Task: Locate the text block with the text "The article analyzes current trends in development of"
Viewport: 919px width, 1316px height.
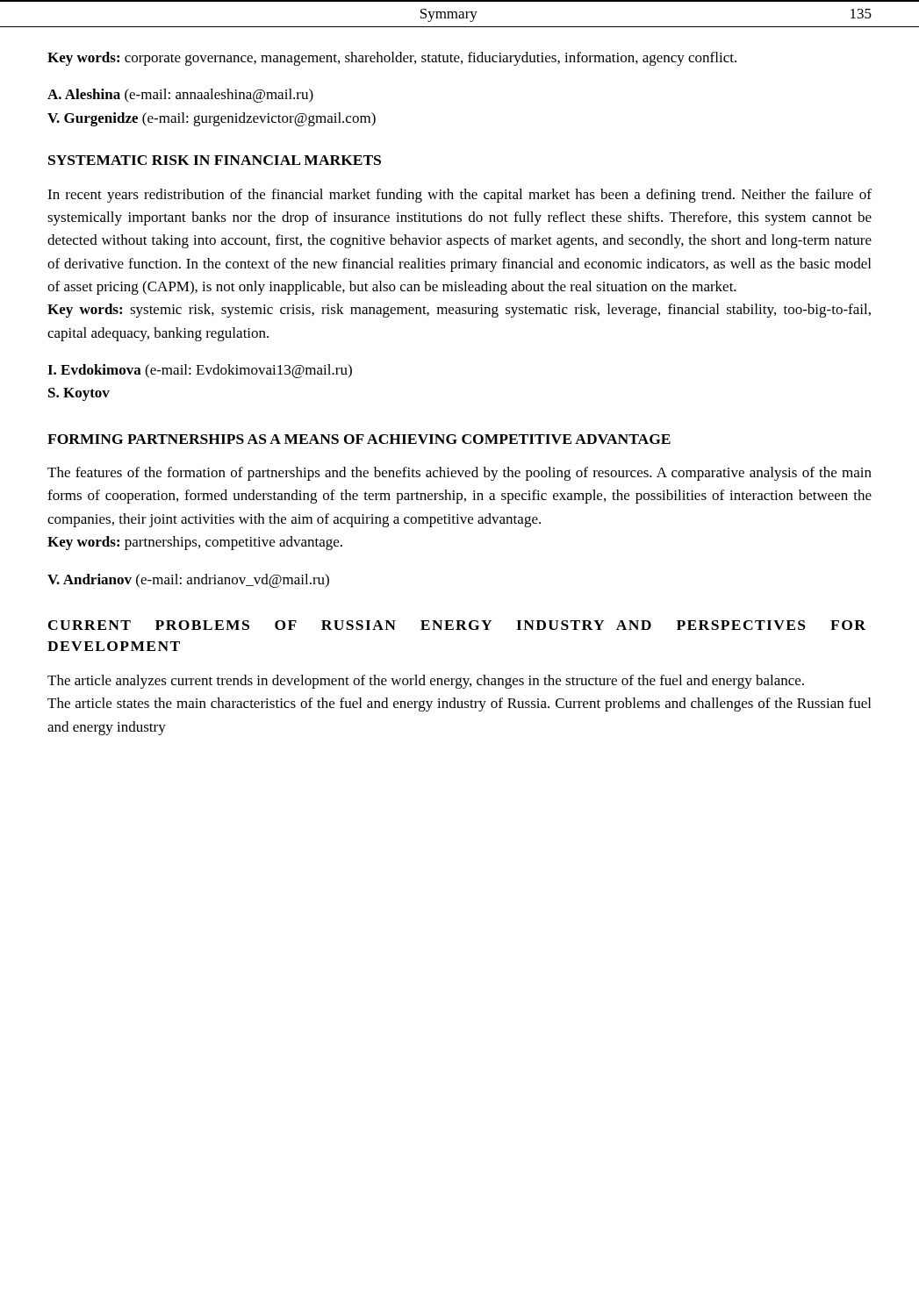Action: (460, 703)
